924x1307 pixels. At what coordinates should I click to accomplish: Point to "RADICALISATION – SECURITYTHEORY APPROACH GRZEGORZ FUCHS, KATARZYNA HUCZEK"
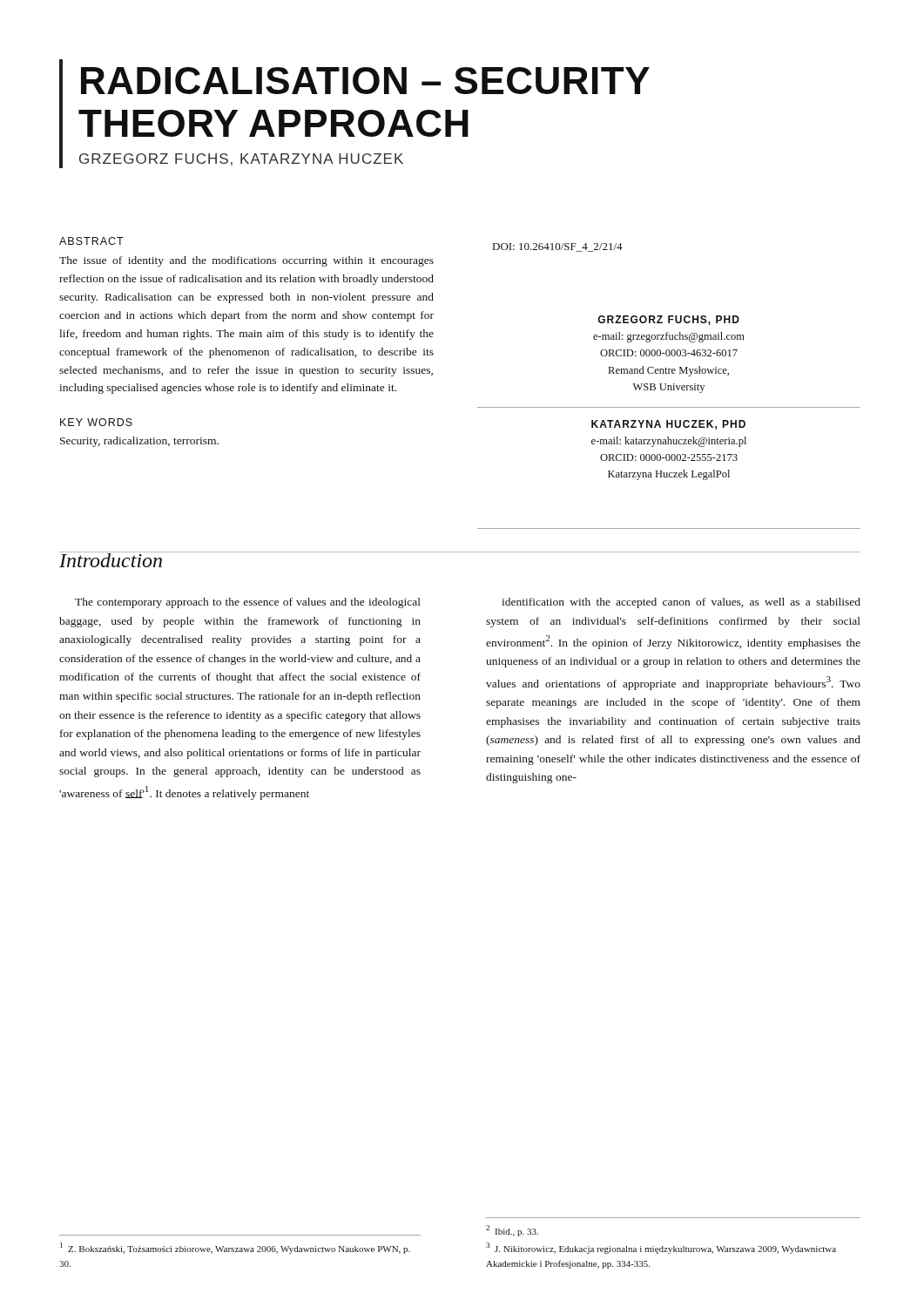point(383,114)
